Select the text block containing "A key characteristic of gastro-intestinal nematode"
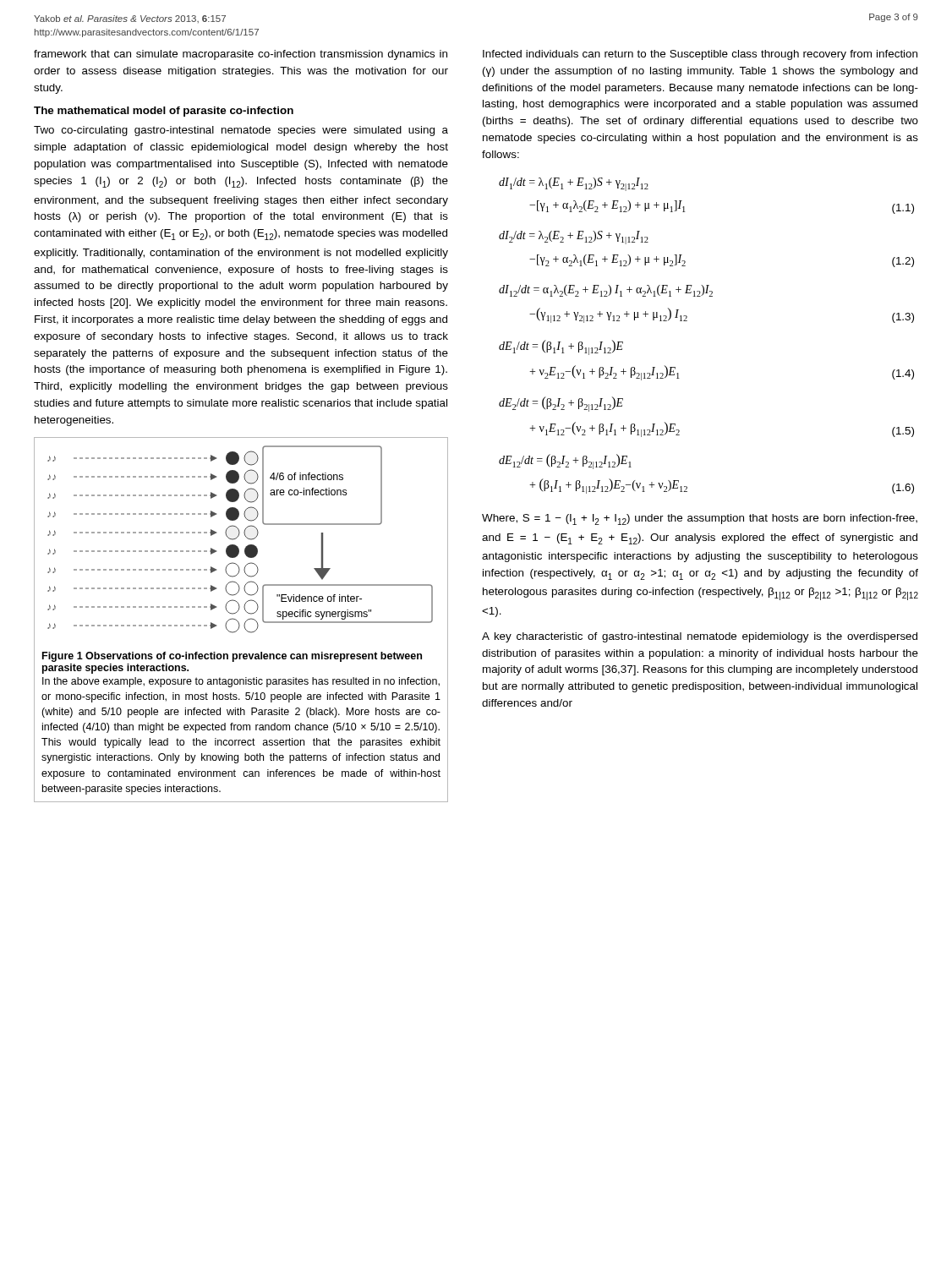Image resolution: width=952 pixels, height=1268 pixels. coord(700,670)
